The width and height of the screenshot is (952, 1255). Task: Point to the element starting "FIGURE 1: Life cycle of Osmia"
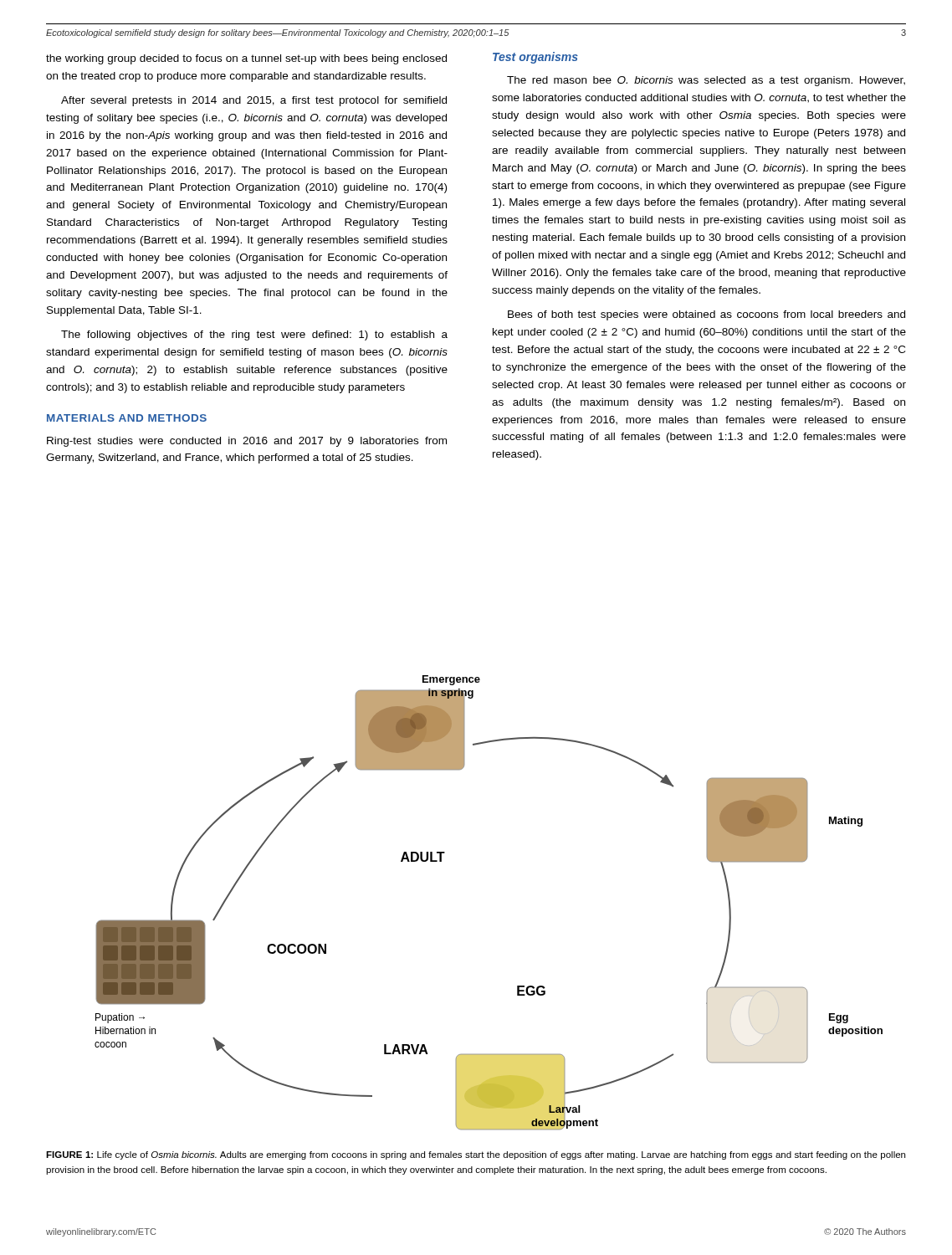click(476, 1162)
